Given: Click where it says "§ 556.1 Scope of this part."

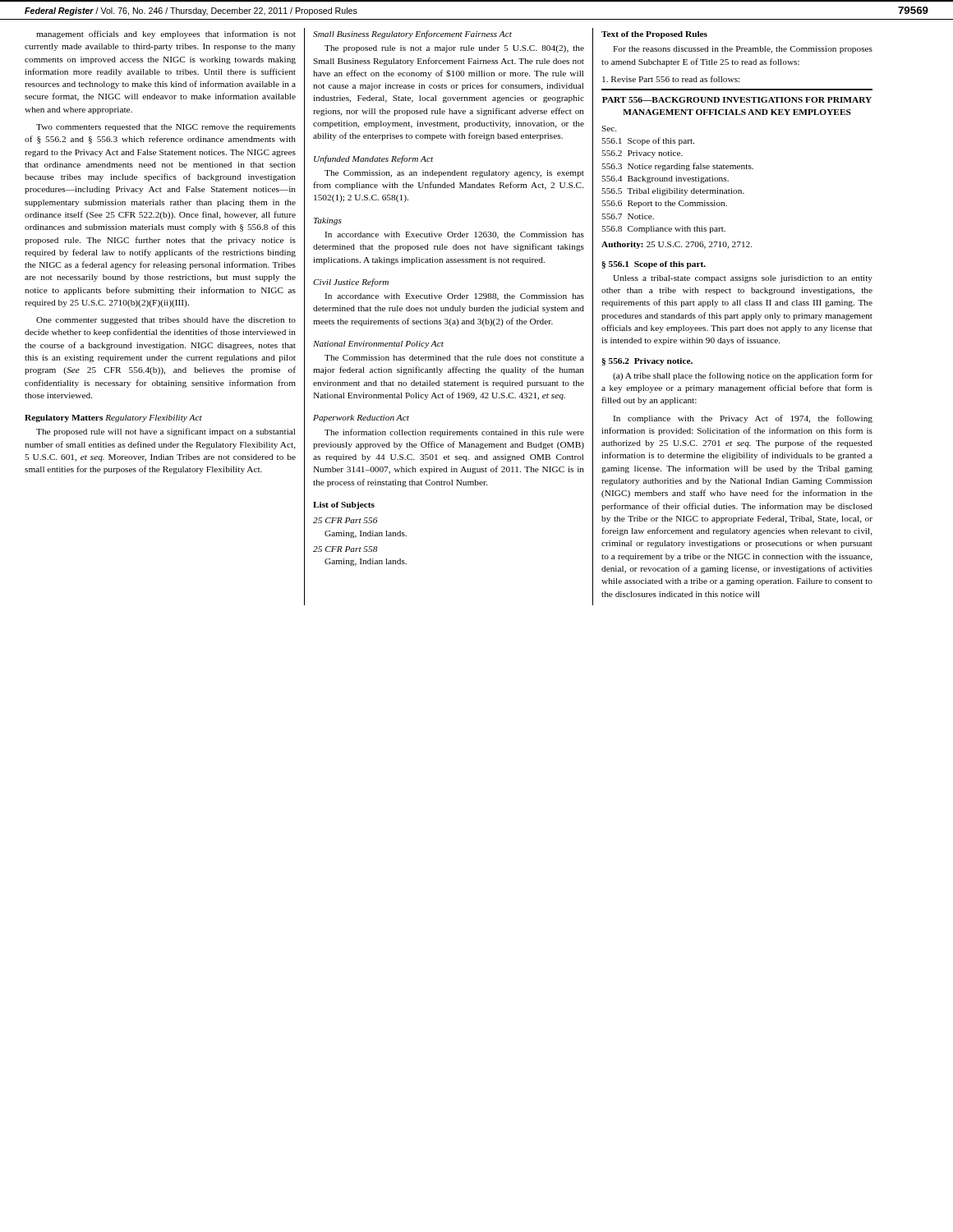Looking at the screenshot, I should pos(654,264).
